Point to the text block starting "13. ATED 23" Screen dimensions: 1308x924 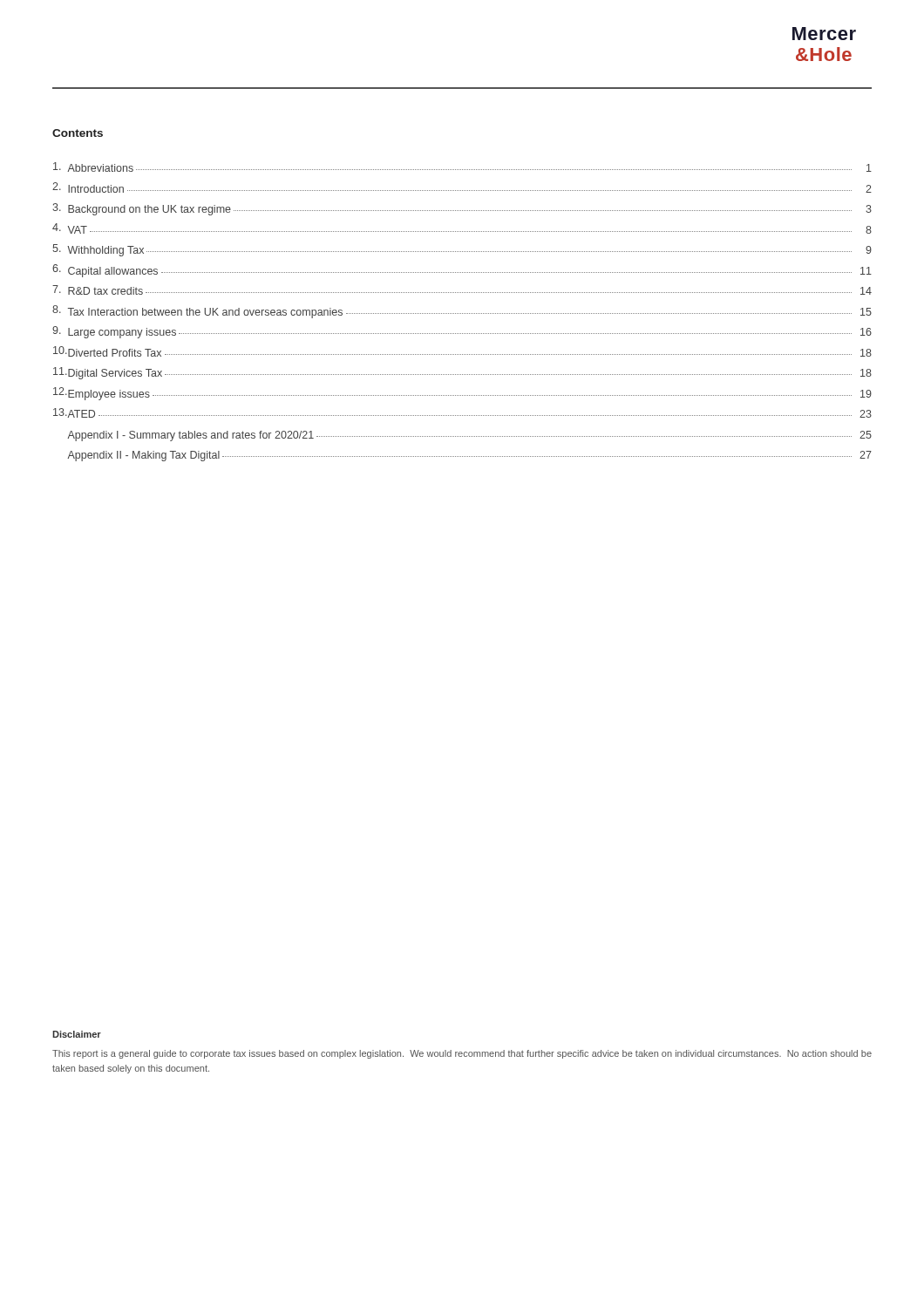pos(462,413)
